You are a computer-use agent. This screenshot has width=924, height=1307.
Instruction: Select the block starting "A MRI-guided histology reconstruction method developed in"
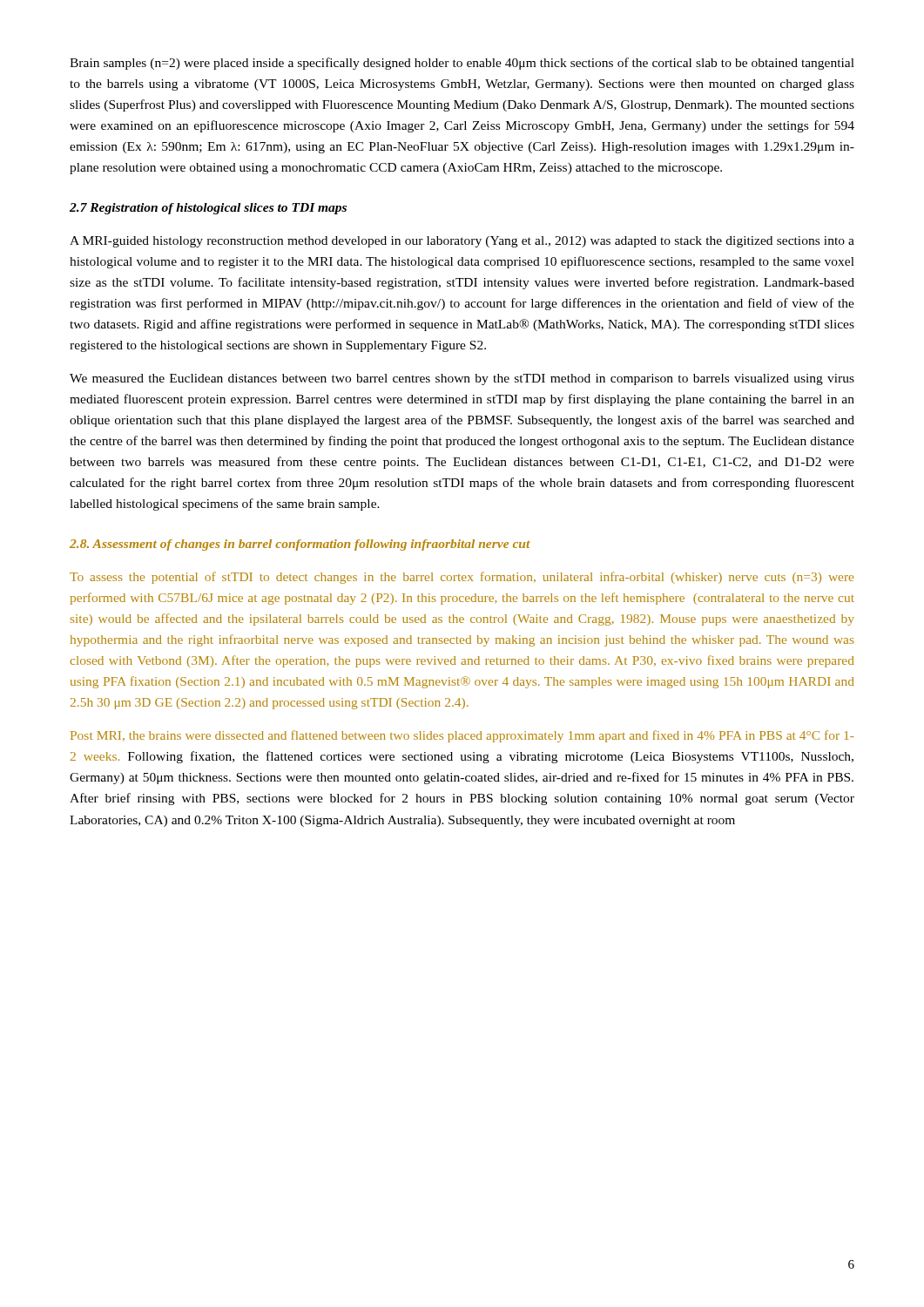[x=462, y=293]
